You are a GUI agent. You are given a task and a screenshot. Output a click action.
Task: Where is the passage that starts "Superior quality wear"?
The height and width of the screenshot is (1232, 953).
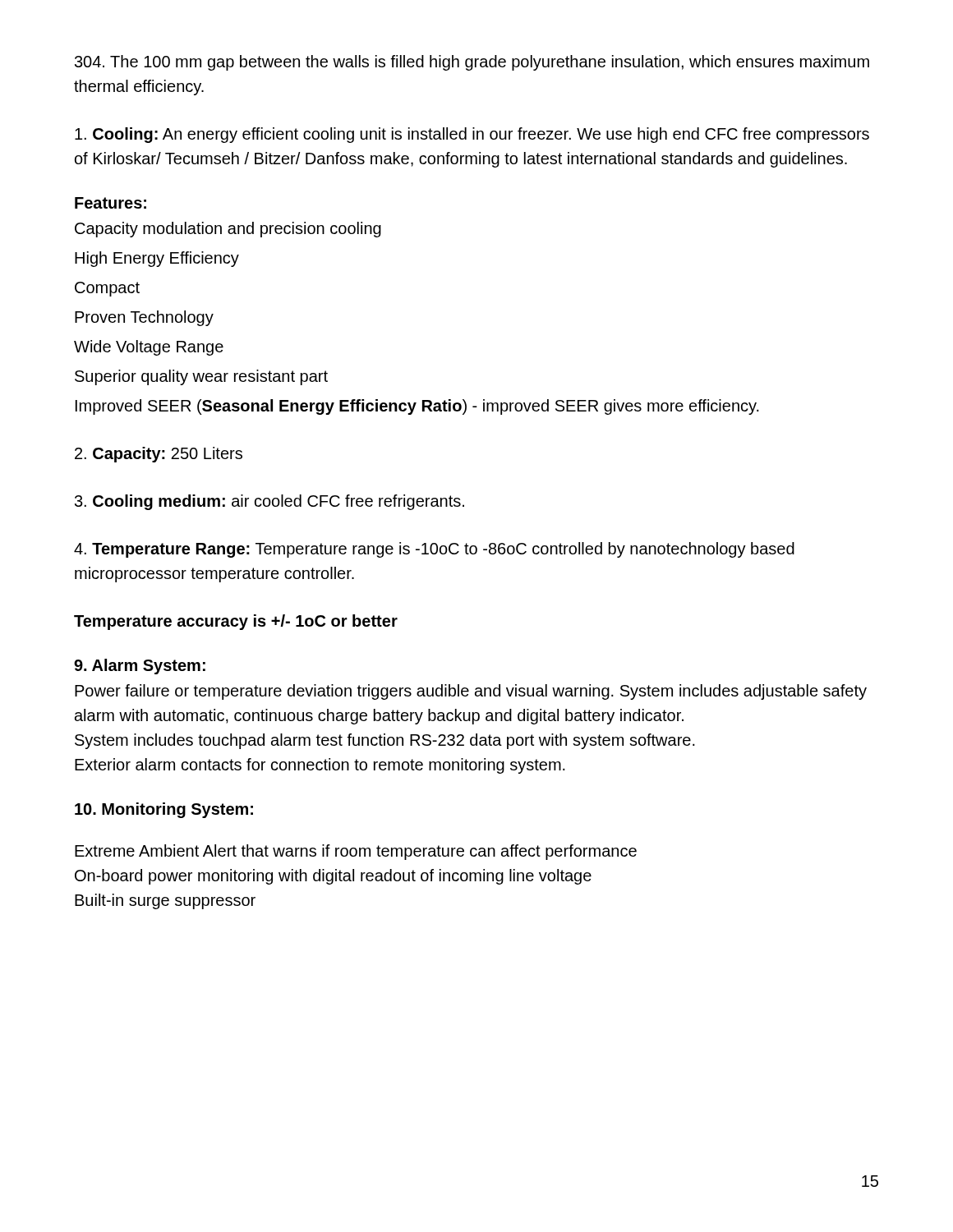tap(201, 376)
